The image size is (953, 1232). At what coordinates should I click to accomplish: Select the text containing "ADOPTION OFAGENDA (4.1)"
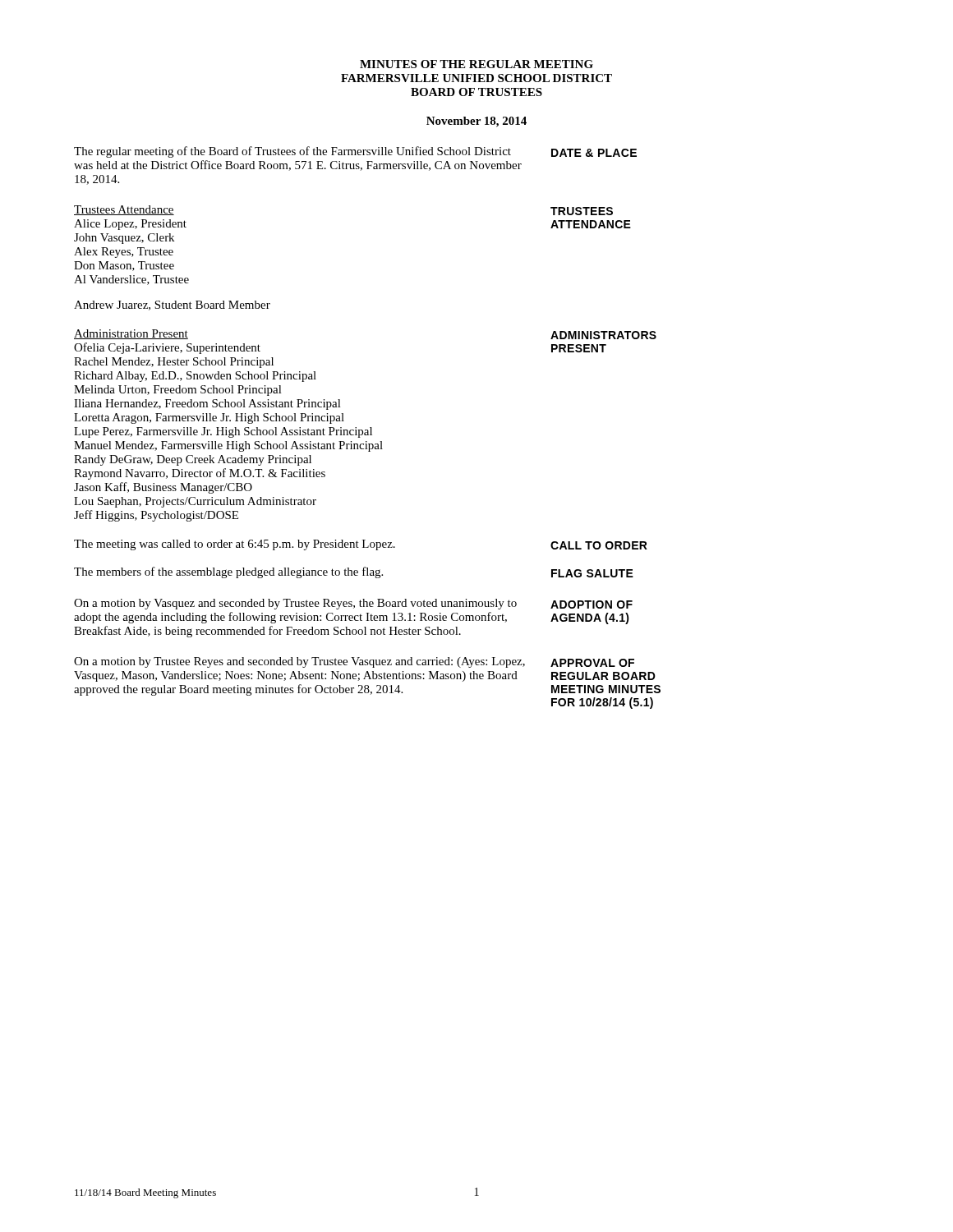592,611
